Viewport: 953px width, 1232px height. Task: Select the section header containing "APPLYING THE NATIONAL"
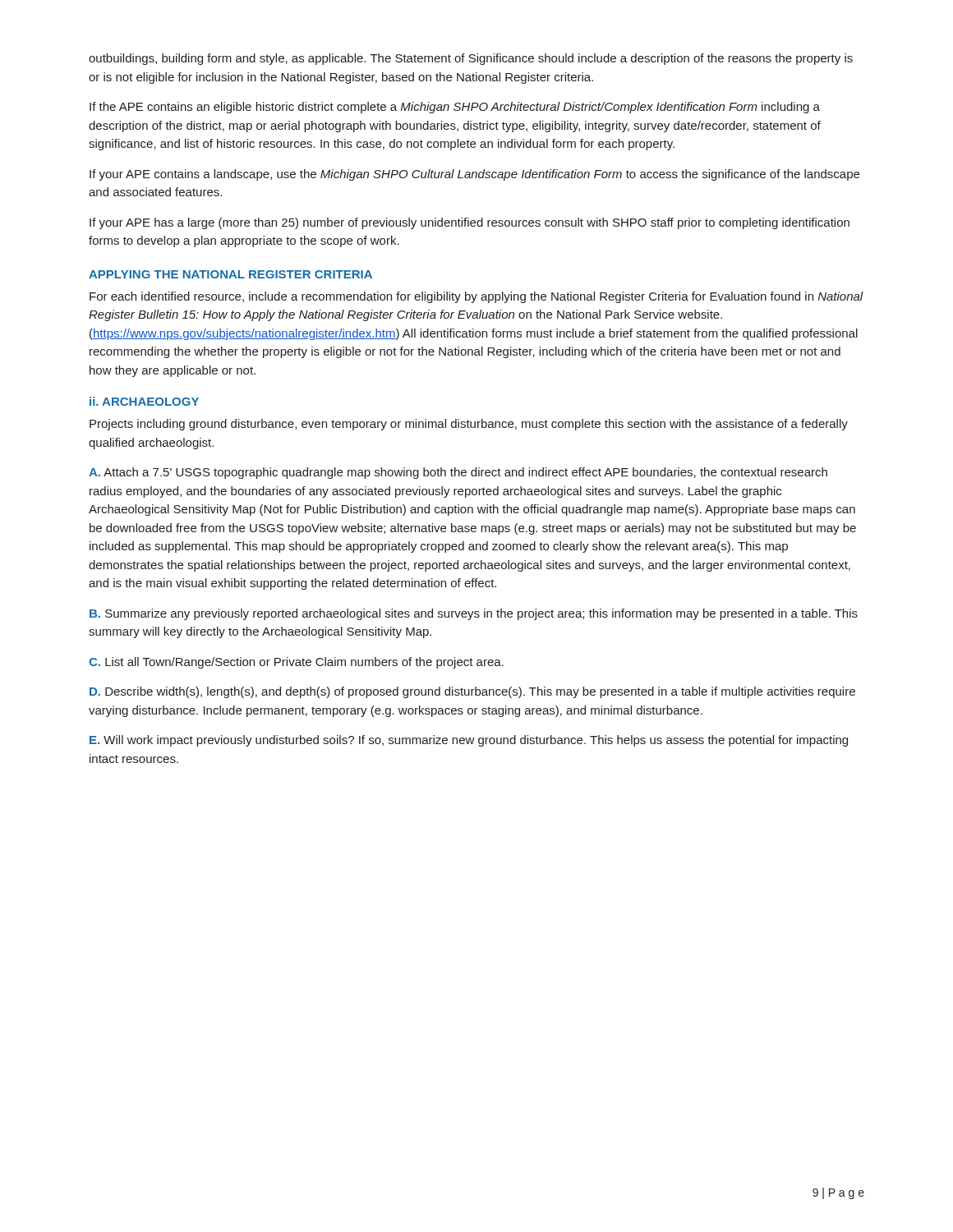pos(231,274)
